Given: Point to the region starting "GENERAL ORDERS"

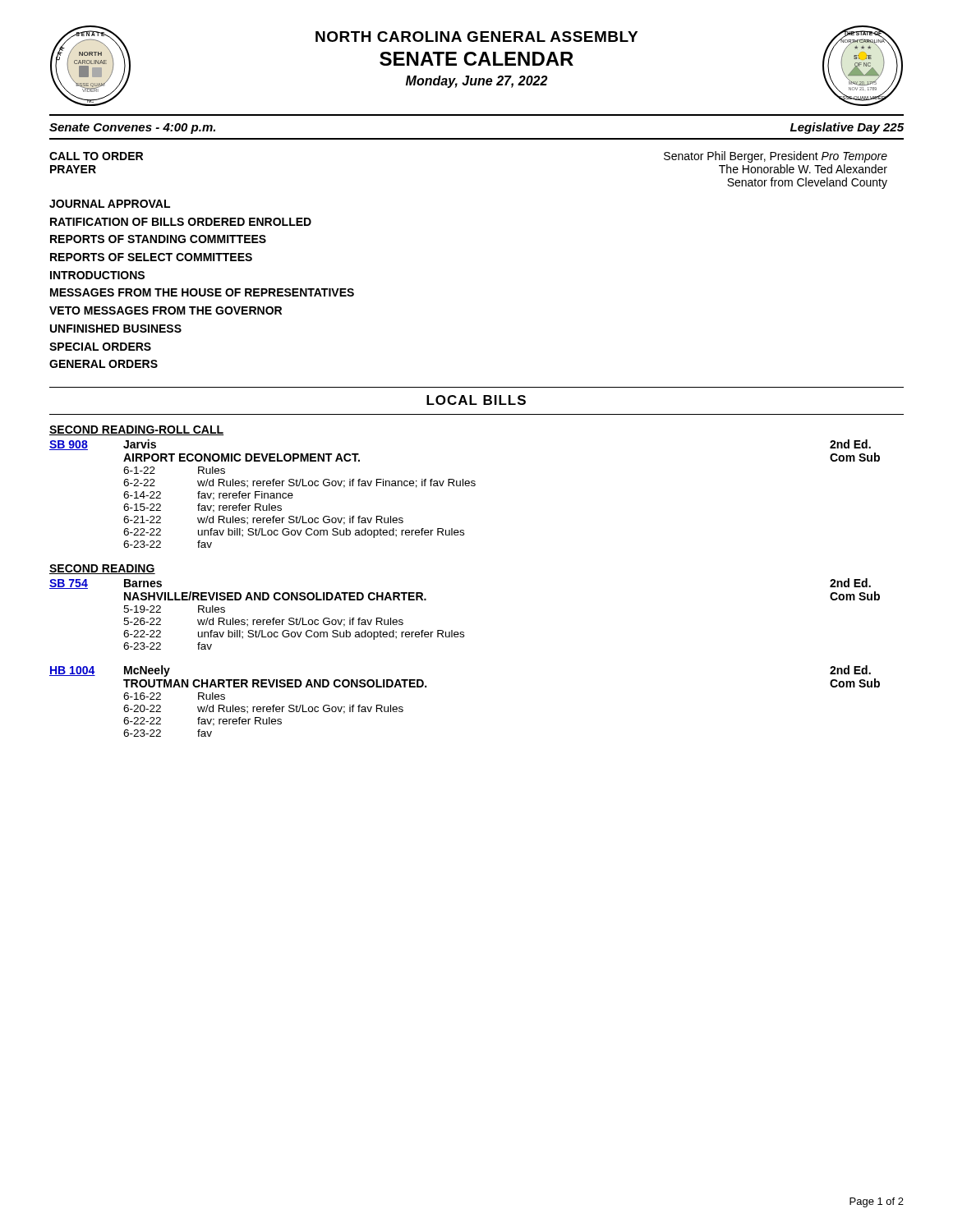Looking at the screenshot, I should pos(103,364).
